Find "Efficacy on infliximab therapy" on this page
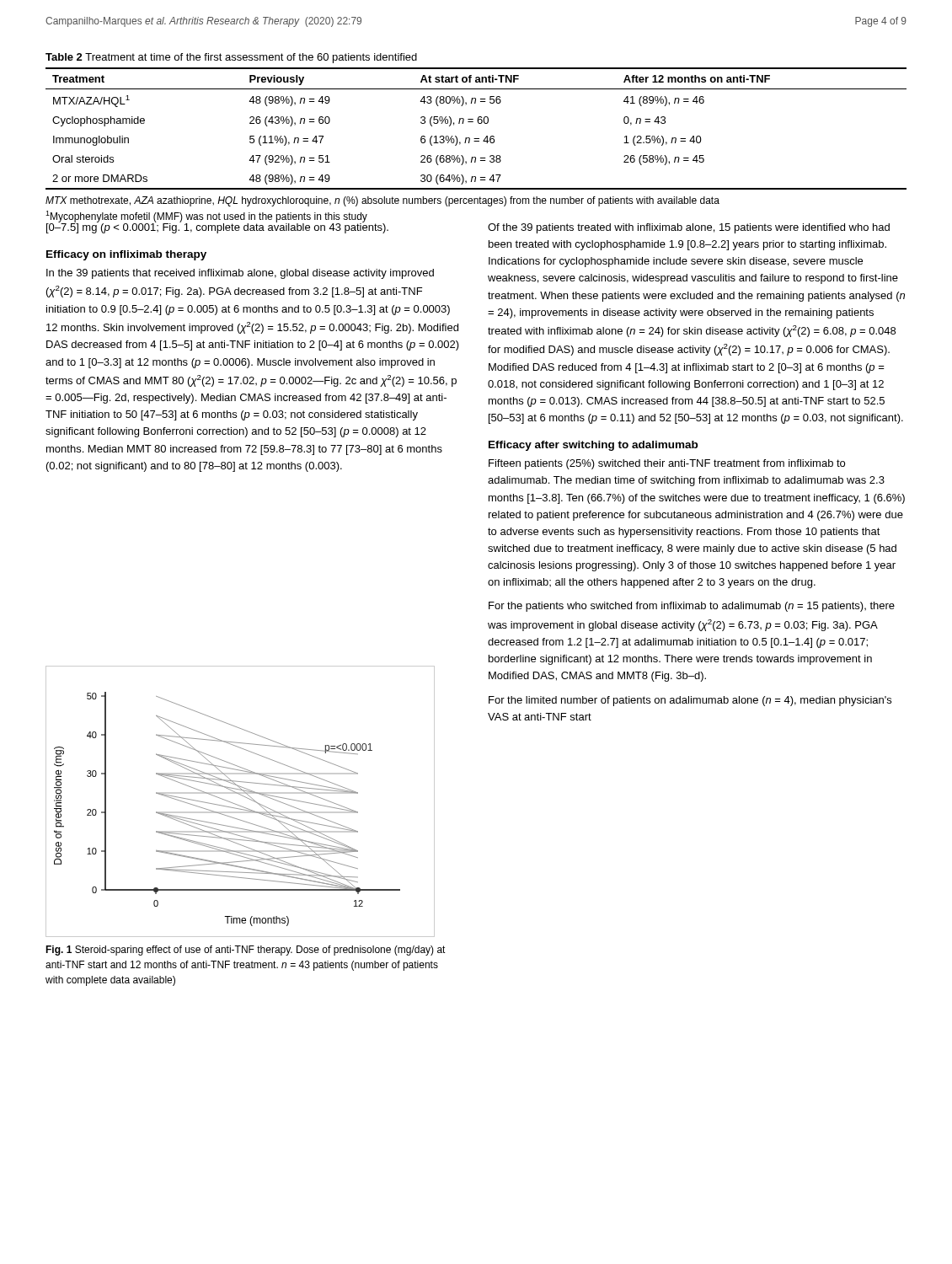 point(126,254)
